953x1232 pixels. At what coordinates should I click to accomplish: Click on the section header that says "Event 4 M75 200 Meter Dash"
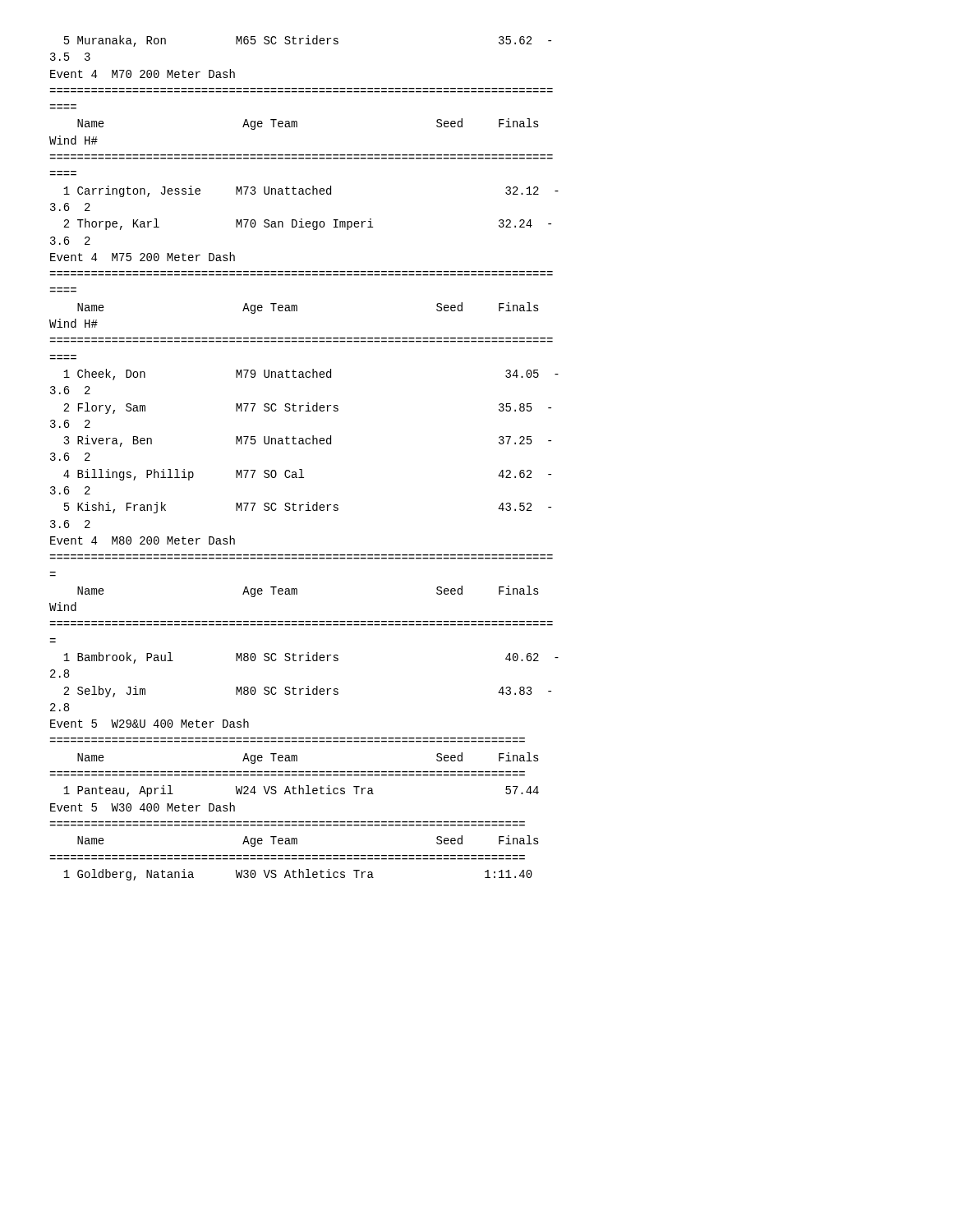(x=142, y=258)
